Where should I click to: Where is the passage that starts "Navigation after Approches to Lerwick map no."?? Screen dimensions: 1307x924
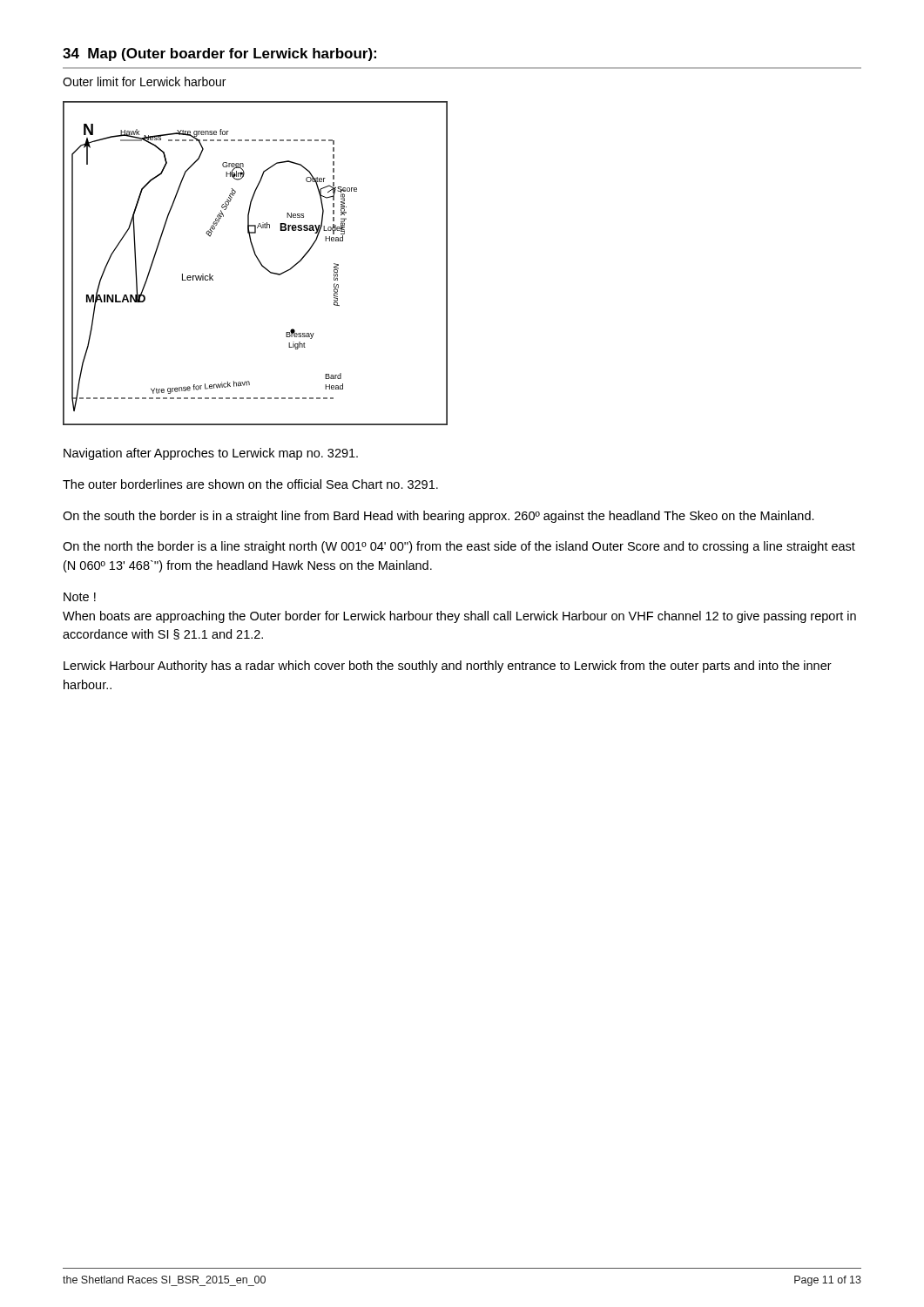[211, 453]
